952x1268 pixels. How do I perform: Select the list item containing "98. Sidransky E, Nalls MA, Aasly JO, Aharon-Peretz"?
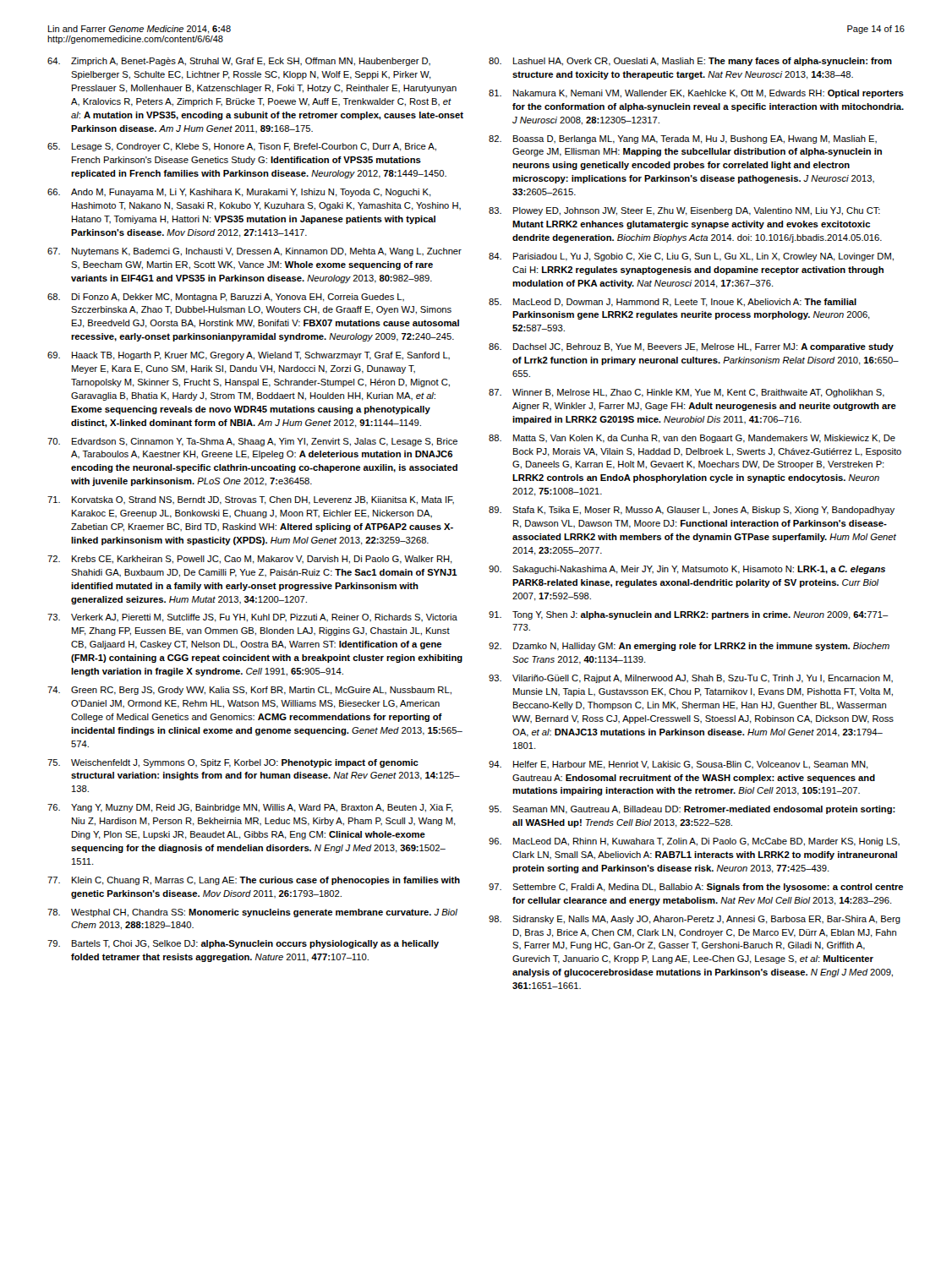tap(697, 953)
